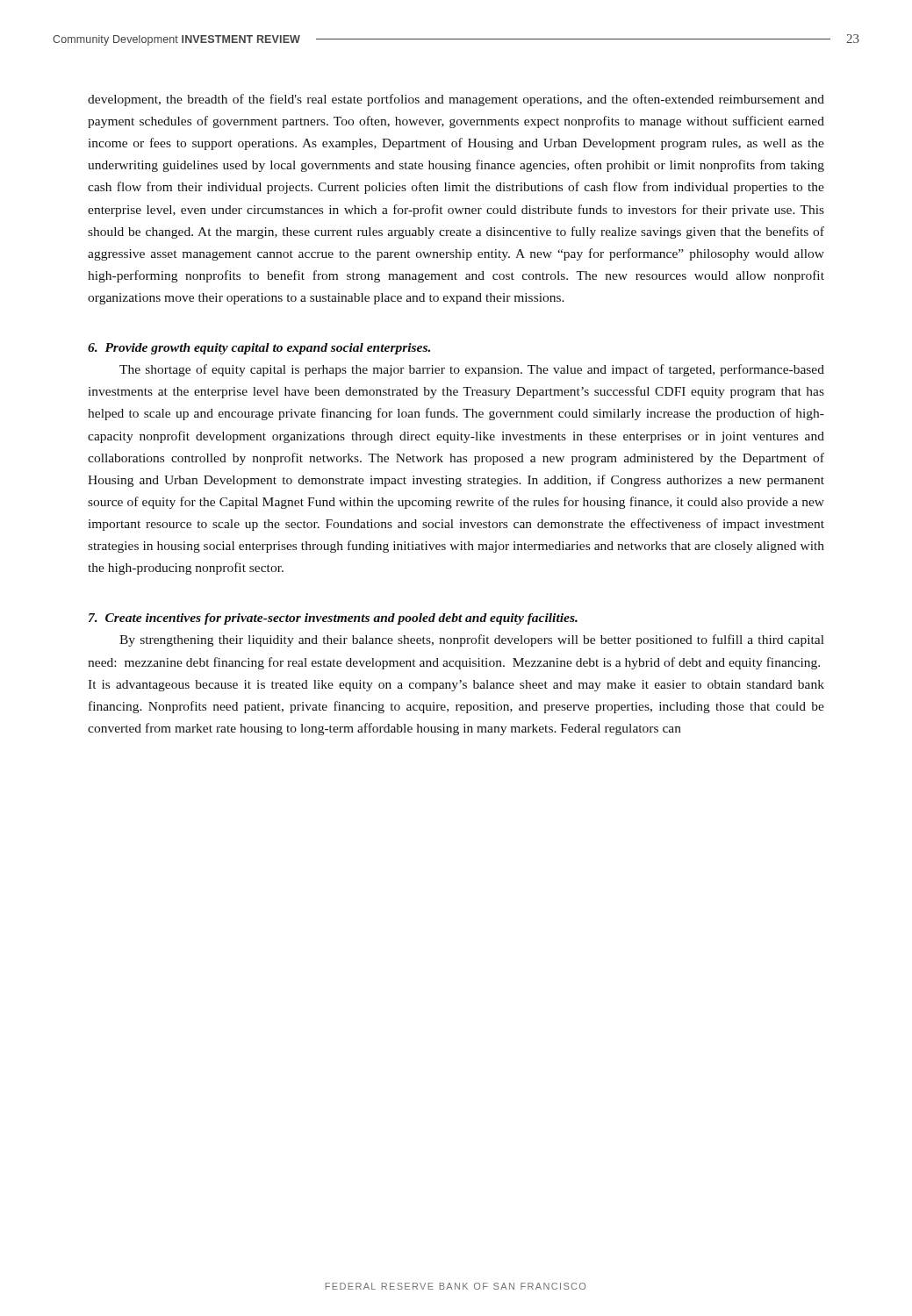The width and height of the screenshot is (912, 1316).
Task: Select the text block containing "The shortage of equity"
Action: [456, 468]
